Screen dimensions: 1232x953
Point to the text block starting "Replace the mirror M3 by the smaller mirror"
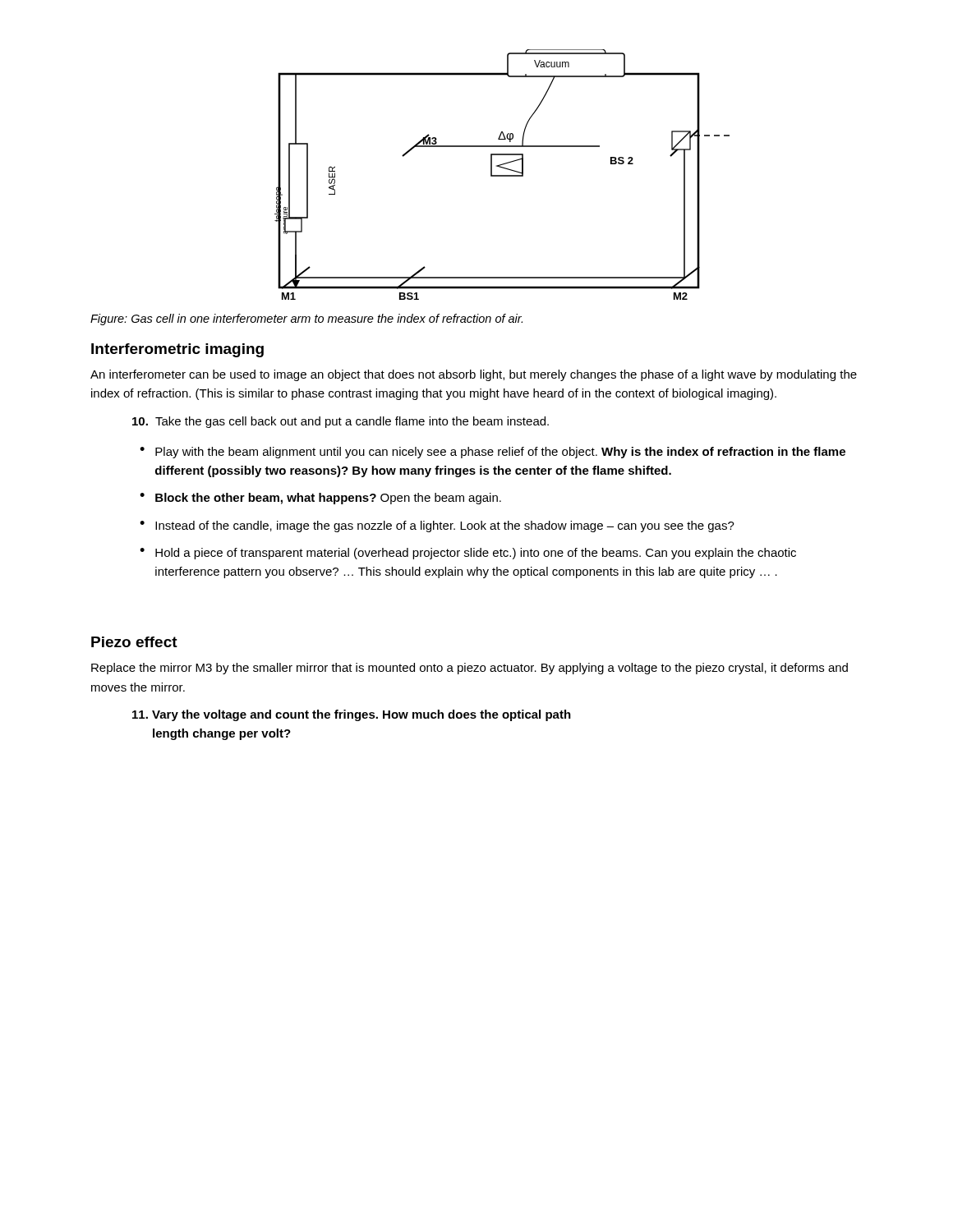pyautogui.click(x=469, y=677)
